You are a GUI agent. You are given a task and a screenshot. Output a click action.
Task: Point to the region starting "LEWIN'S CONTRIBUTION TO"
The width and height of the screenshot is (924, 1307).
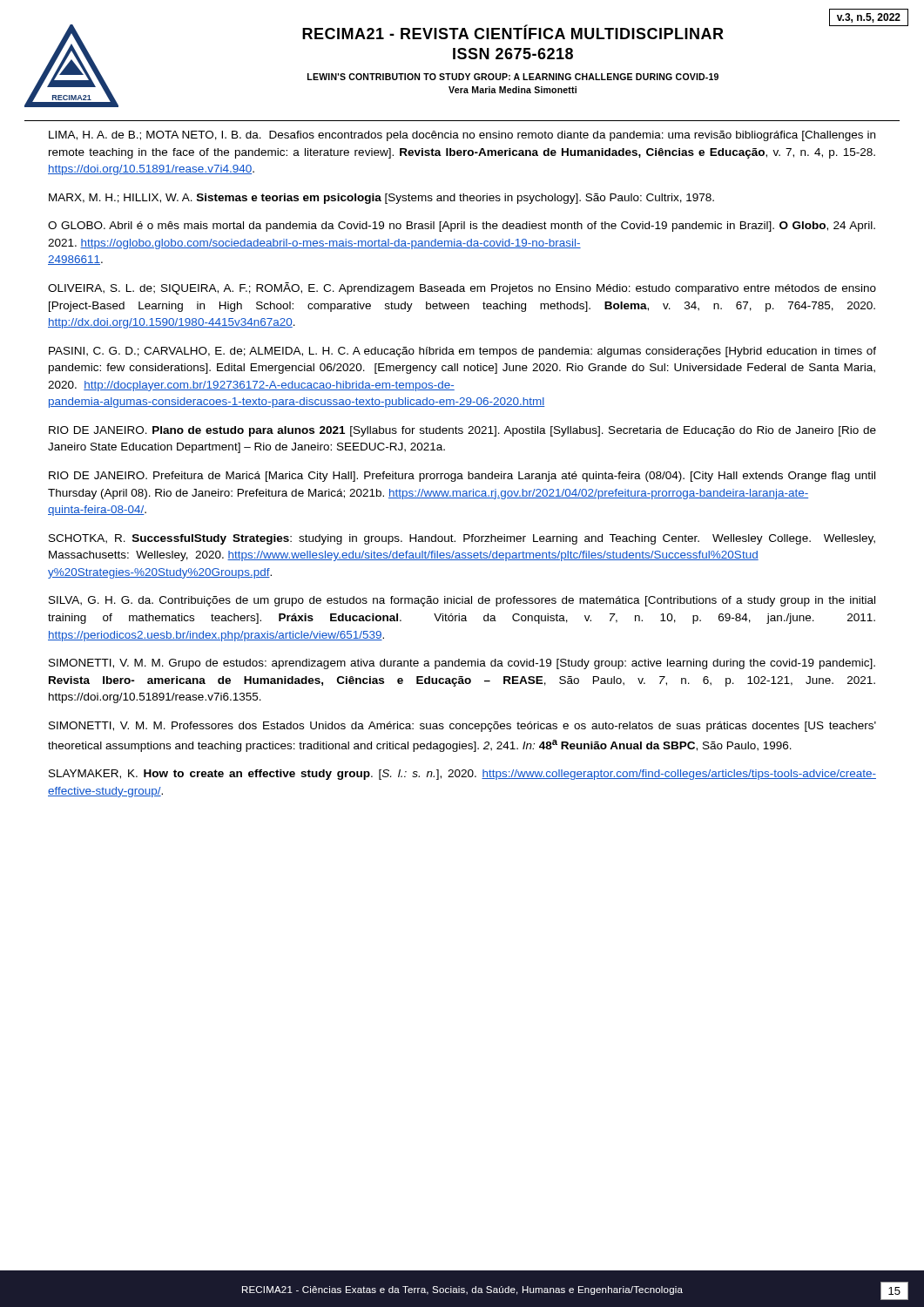click(x=513, y=83)
